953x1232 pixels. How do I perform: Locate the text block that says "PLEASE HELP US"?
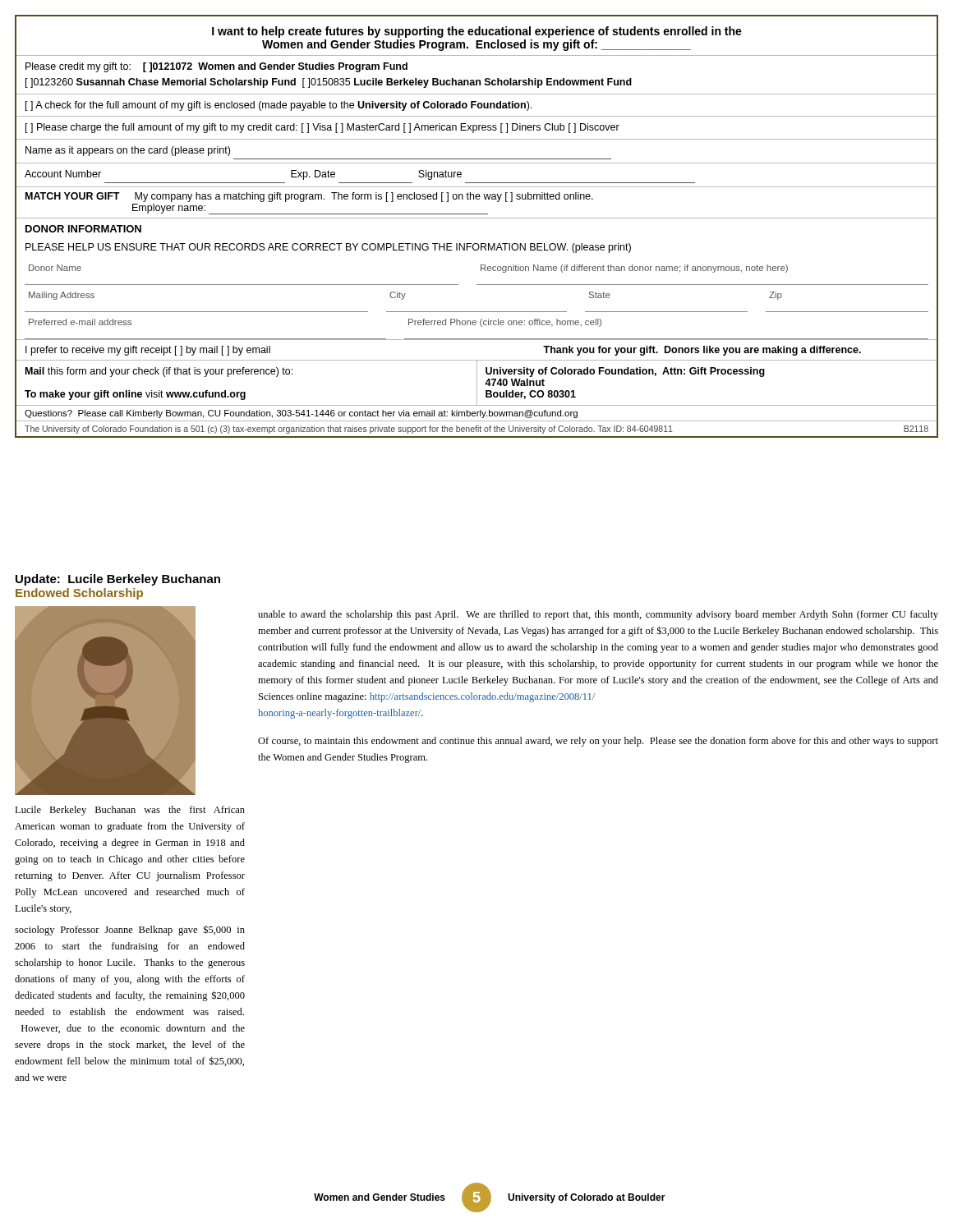[328, 247]
